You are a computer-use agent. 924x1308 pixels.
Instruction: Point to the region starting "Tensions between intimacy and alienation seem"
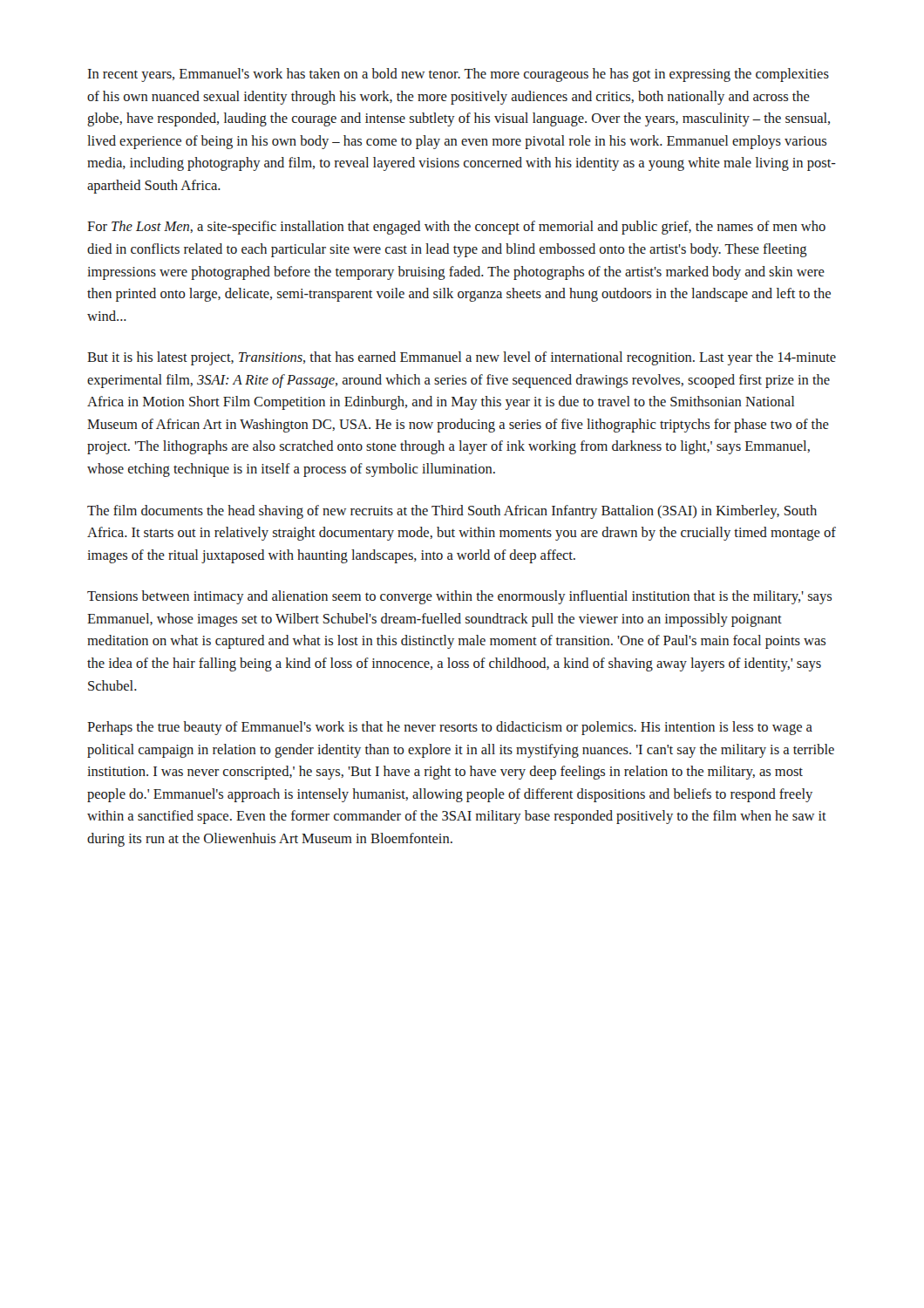coord(460,641)
